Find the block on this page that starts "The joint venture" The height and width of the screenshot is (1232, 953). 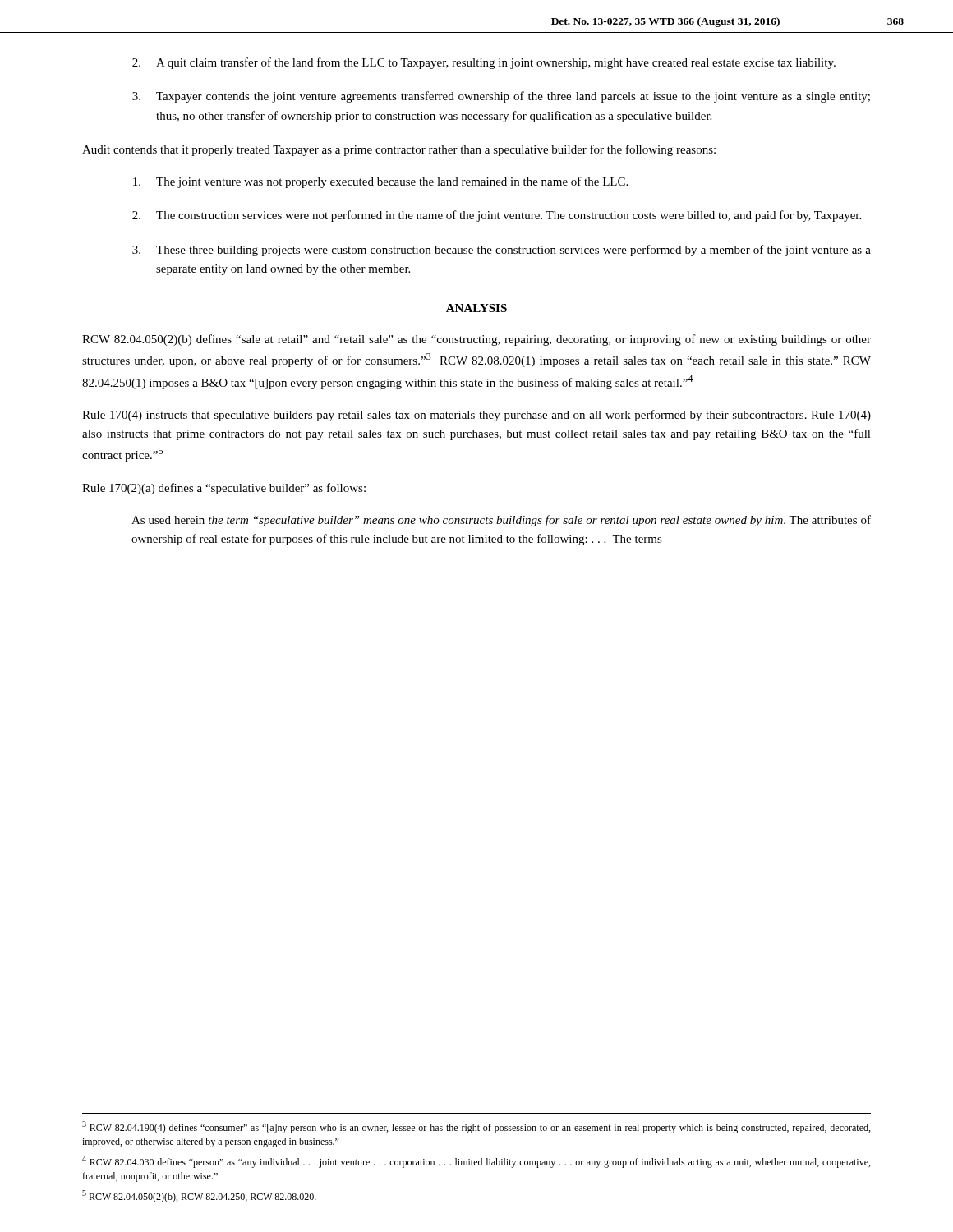coord(476,182)
